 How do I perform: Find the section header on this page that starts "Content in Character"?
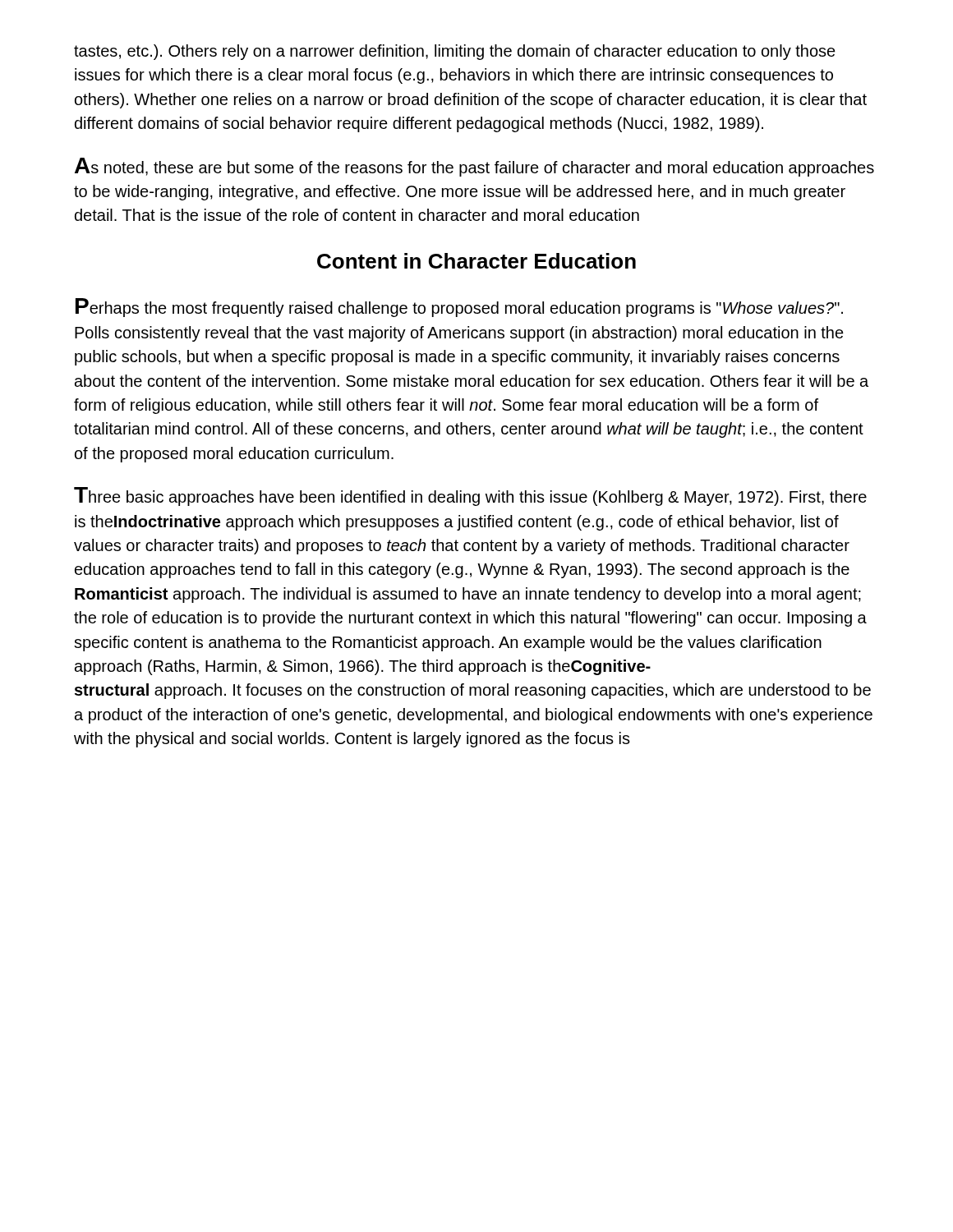tap(476, 261)
